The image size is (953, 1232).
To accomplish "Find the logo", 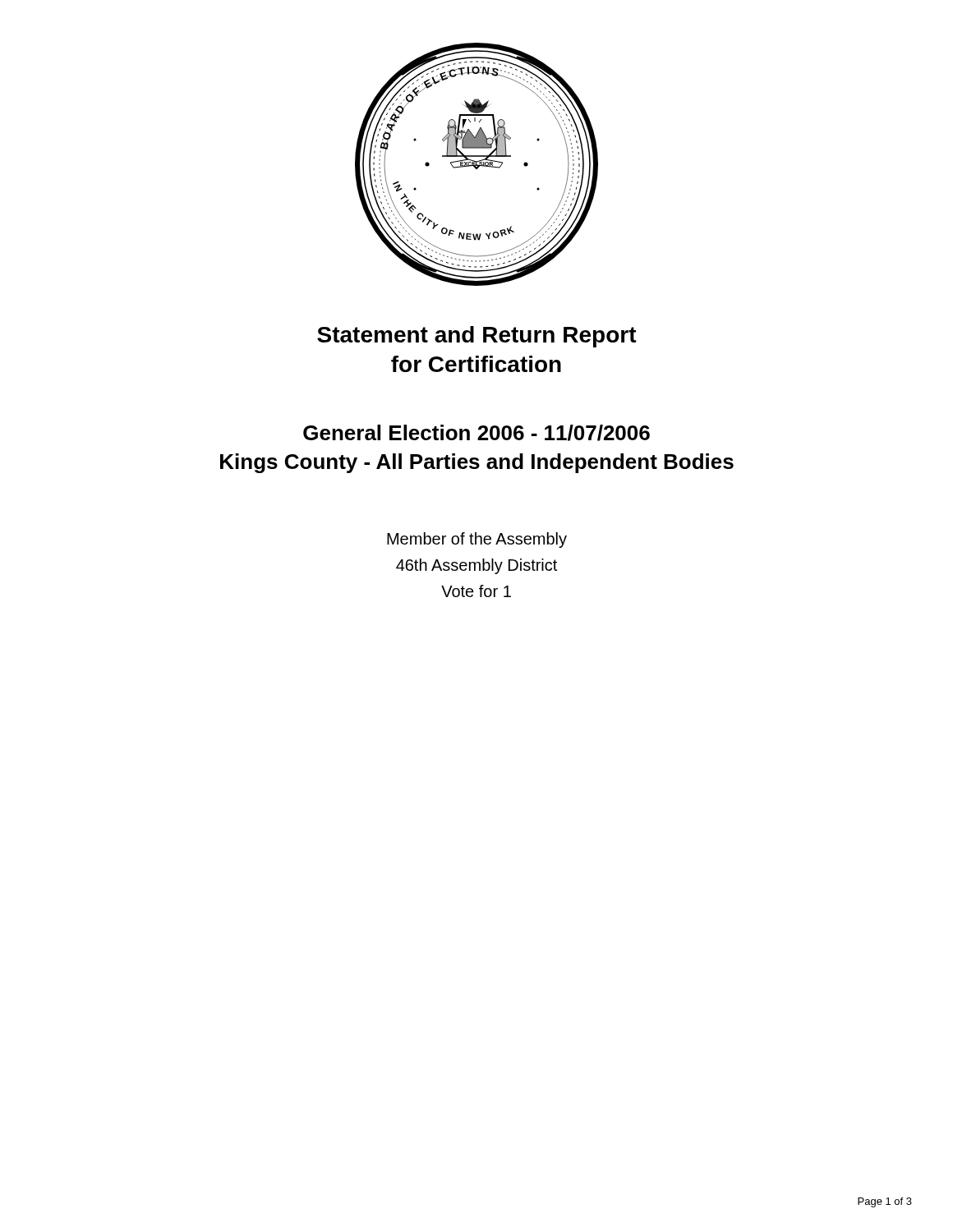I will coord(476,166).
